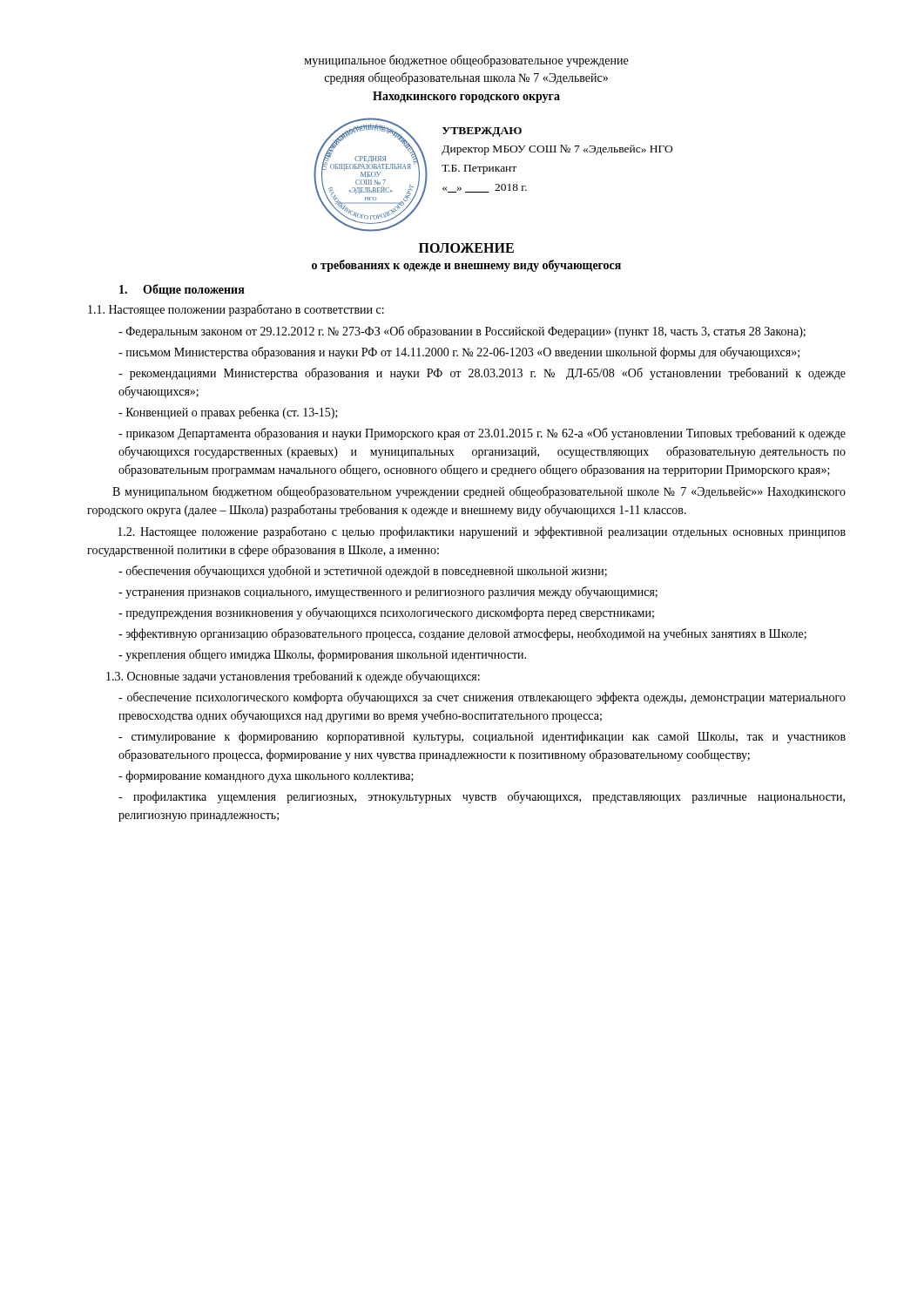Screen dimensions: 1307x924
Task: Navigate to the block starting "предупреждения возникновения у обучающихся"
Action: tap(387, 613)
